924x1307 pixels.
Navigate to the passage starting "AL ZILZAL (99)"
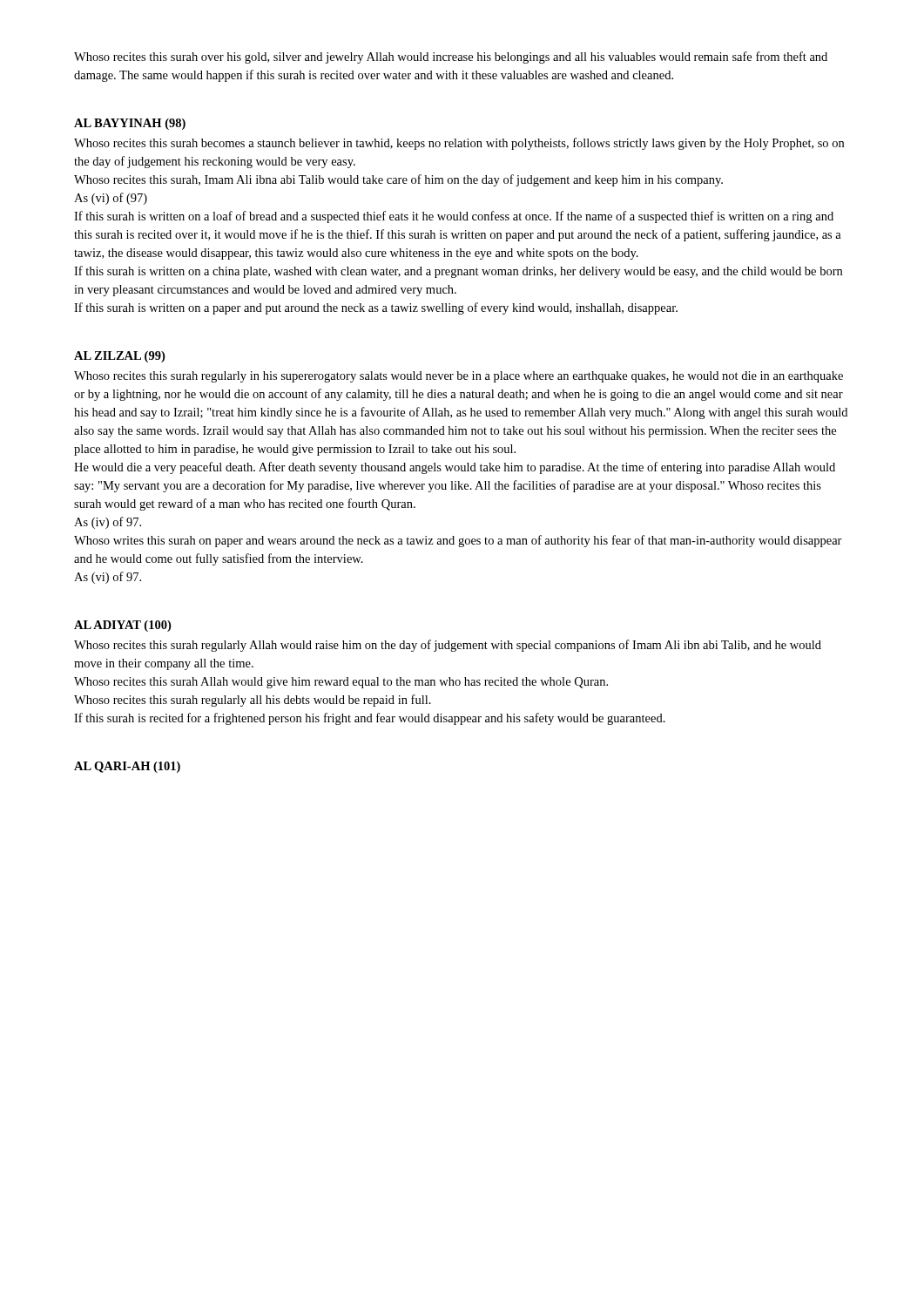pyautogui.click(x=120, y=356)
